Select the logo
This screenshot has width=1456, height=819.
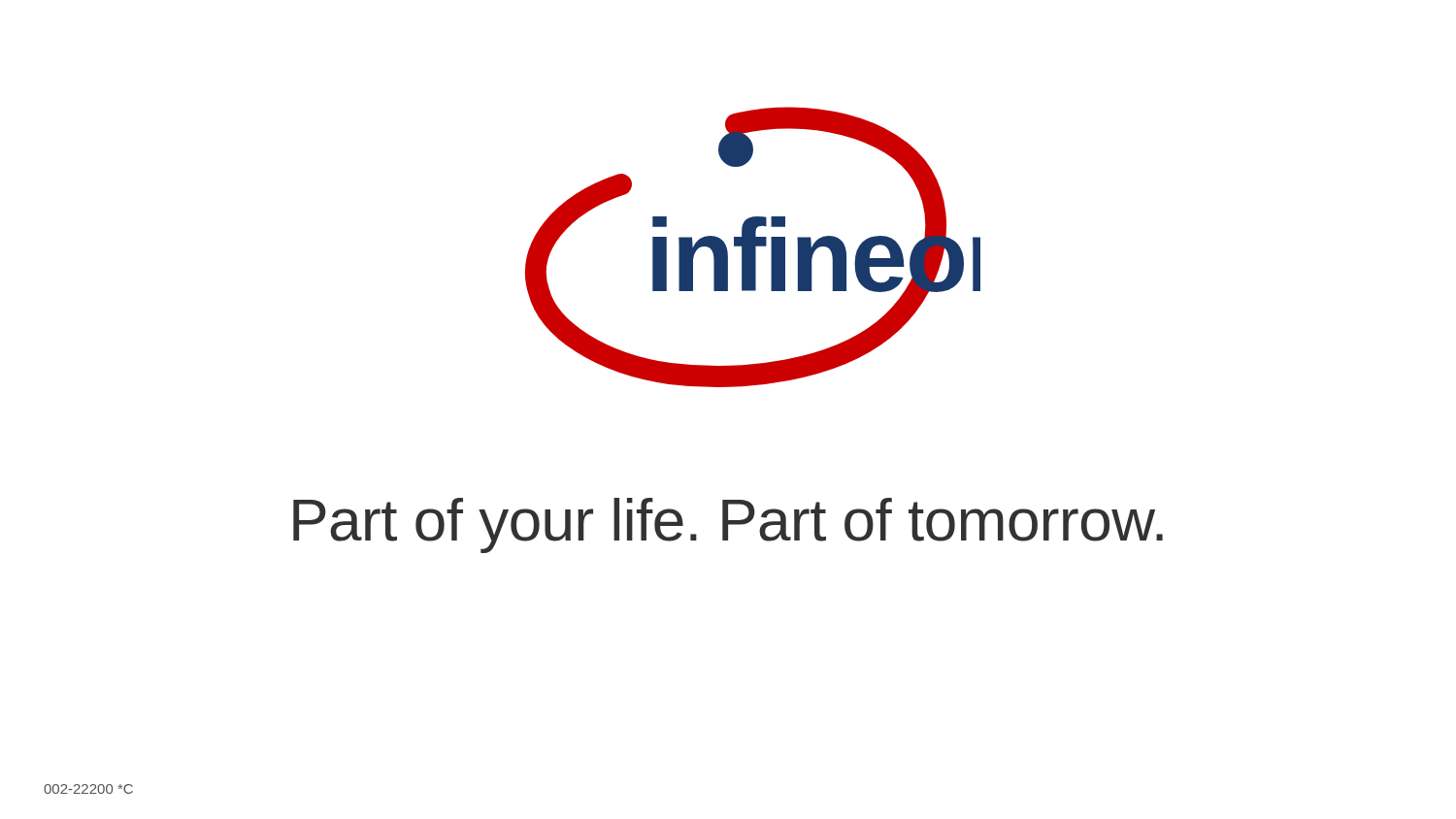[x=728, y=243]
